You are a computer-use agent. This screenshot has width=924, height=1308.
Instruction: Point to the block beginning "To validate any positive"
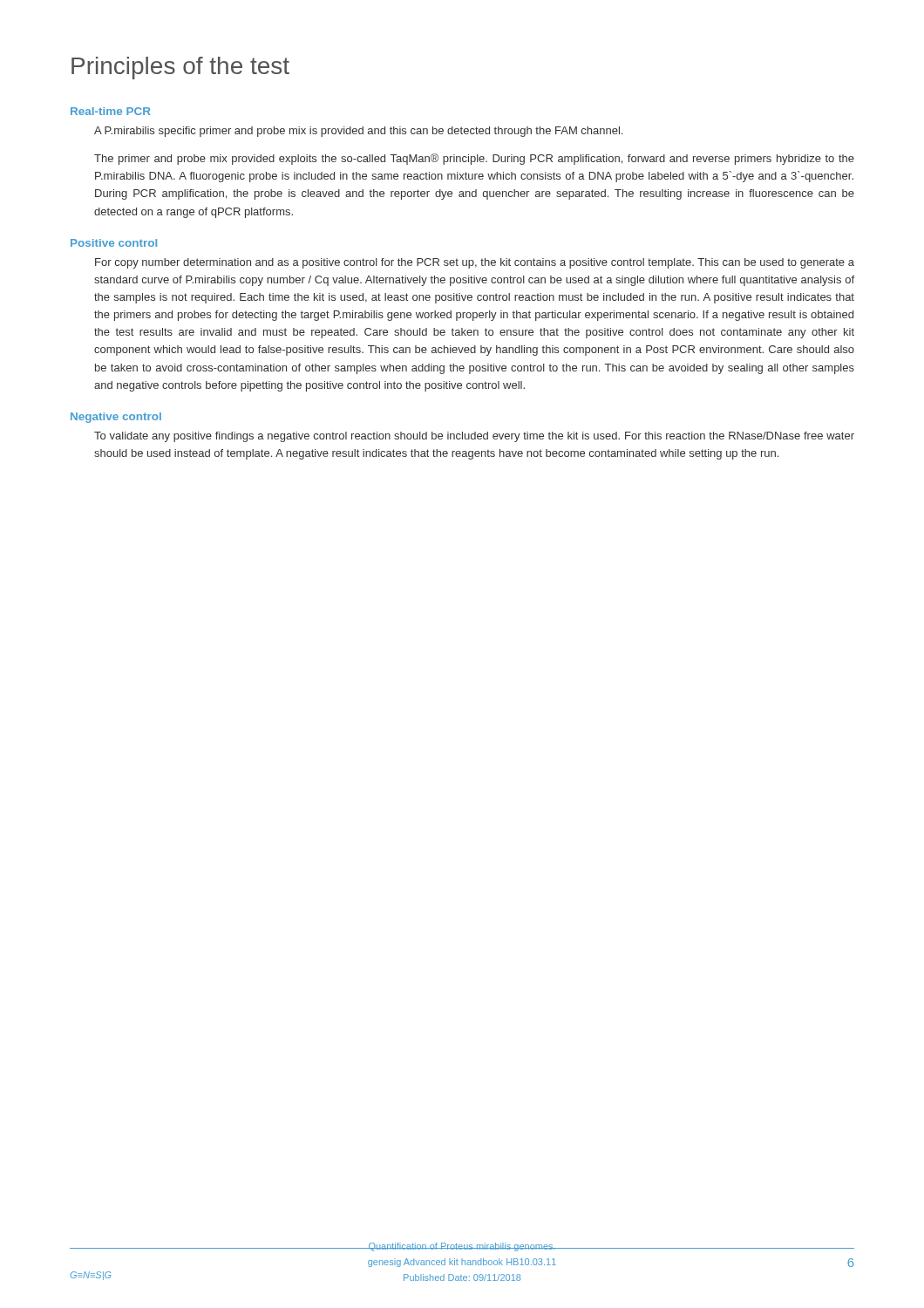click(474, 444)
